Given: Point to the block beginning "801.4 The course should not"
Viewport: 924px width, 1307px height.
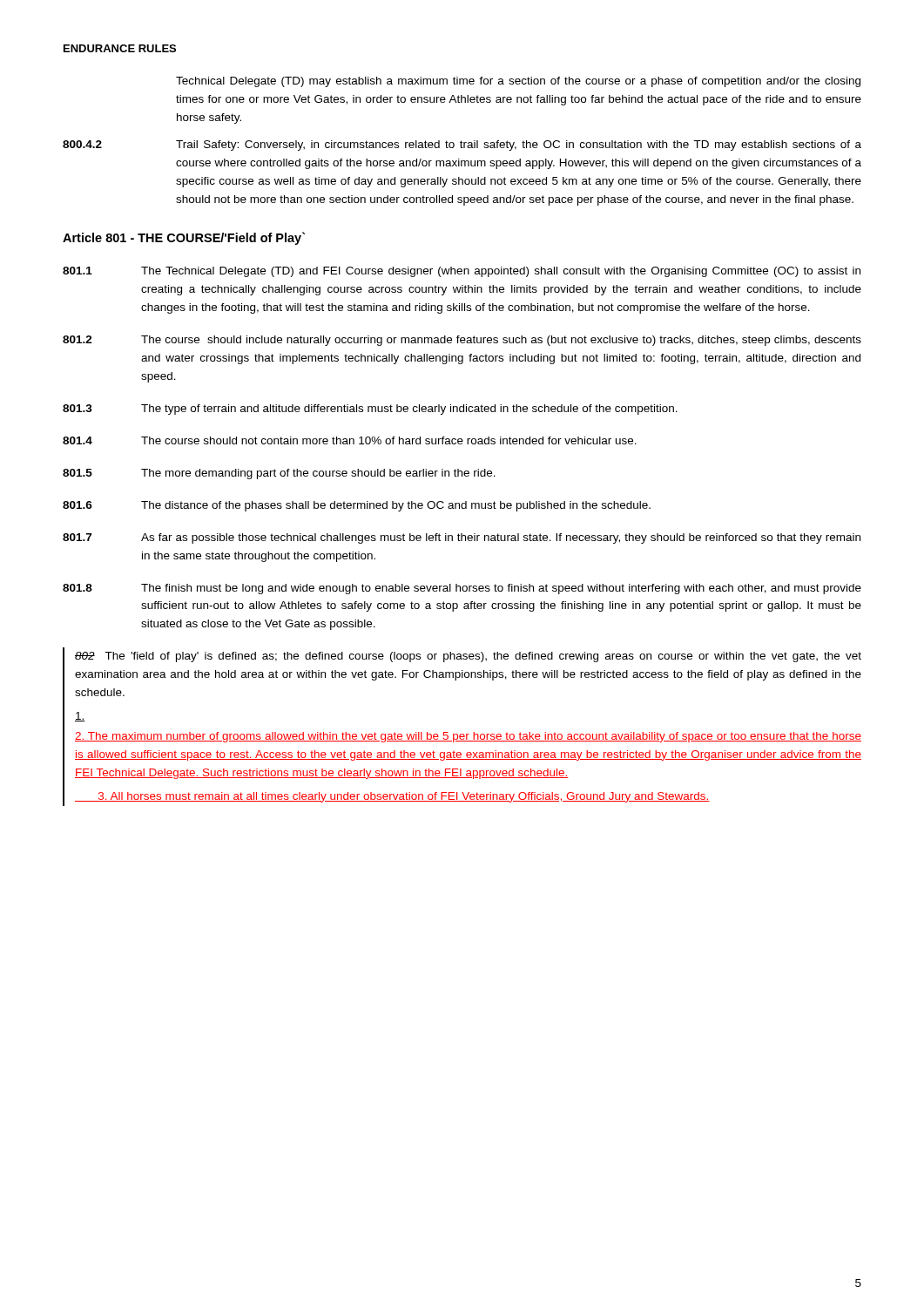Looking at the screenshot, I should click(462, 441).
